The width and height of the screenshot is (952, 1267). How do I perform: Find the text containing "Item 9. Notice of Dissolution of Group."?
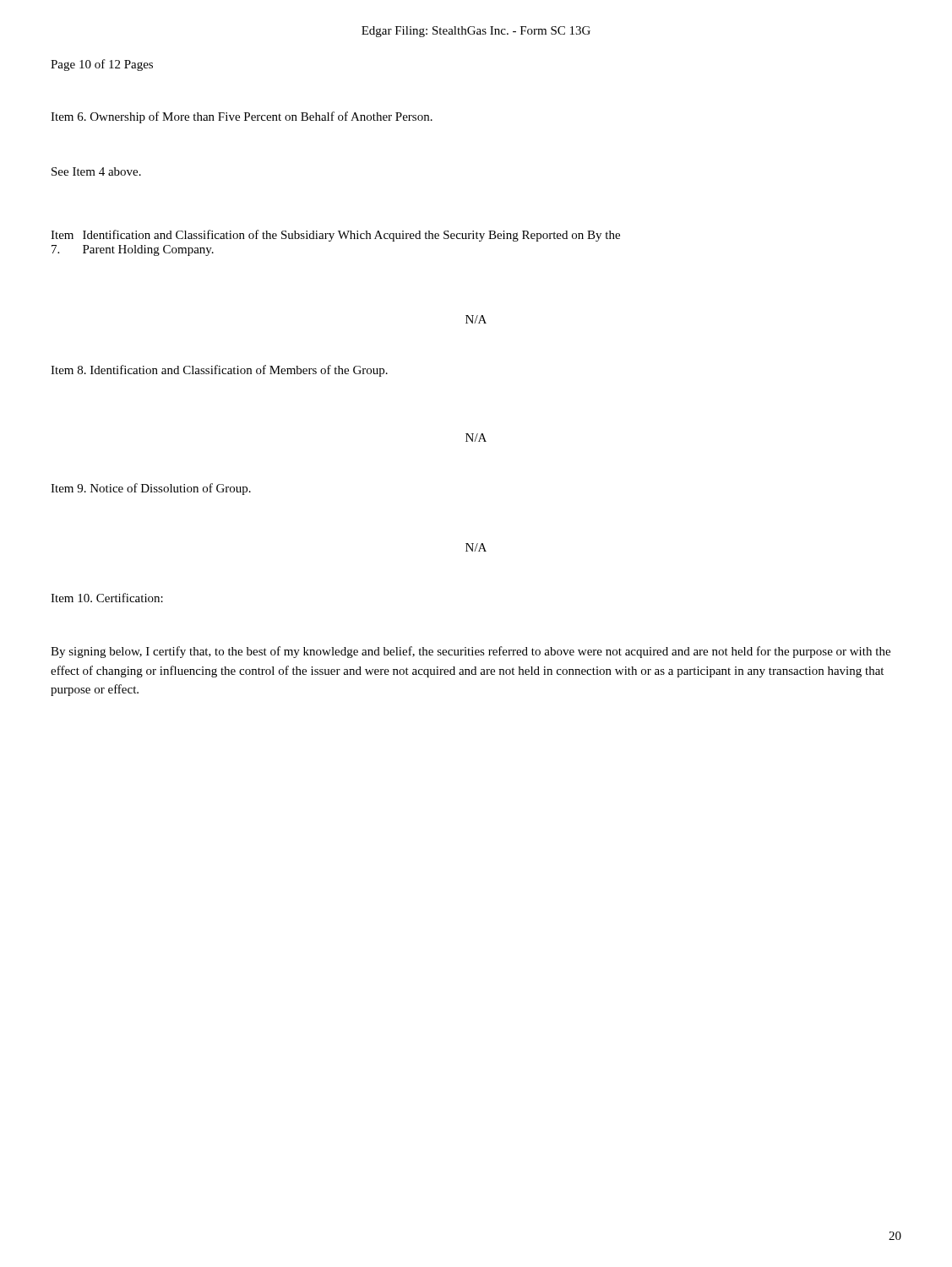pyautogui.click(x=151, y=488)
